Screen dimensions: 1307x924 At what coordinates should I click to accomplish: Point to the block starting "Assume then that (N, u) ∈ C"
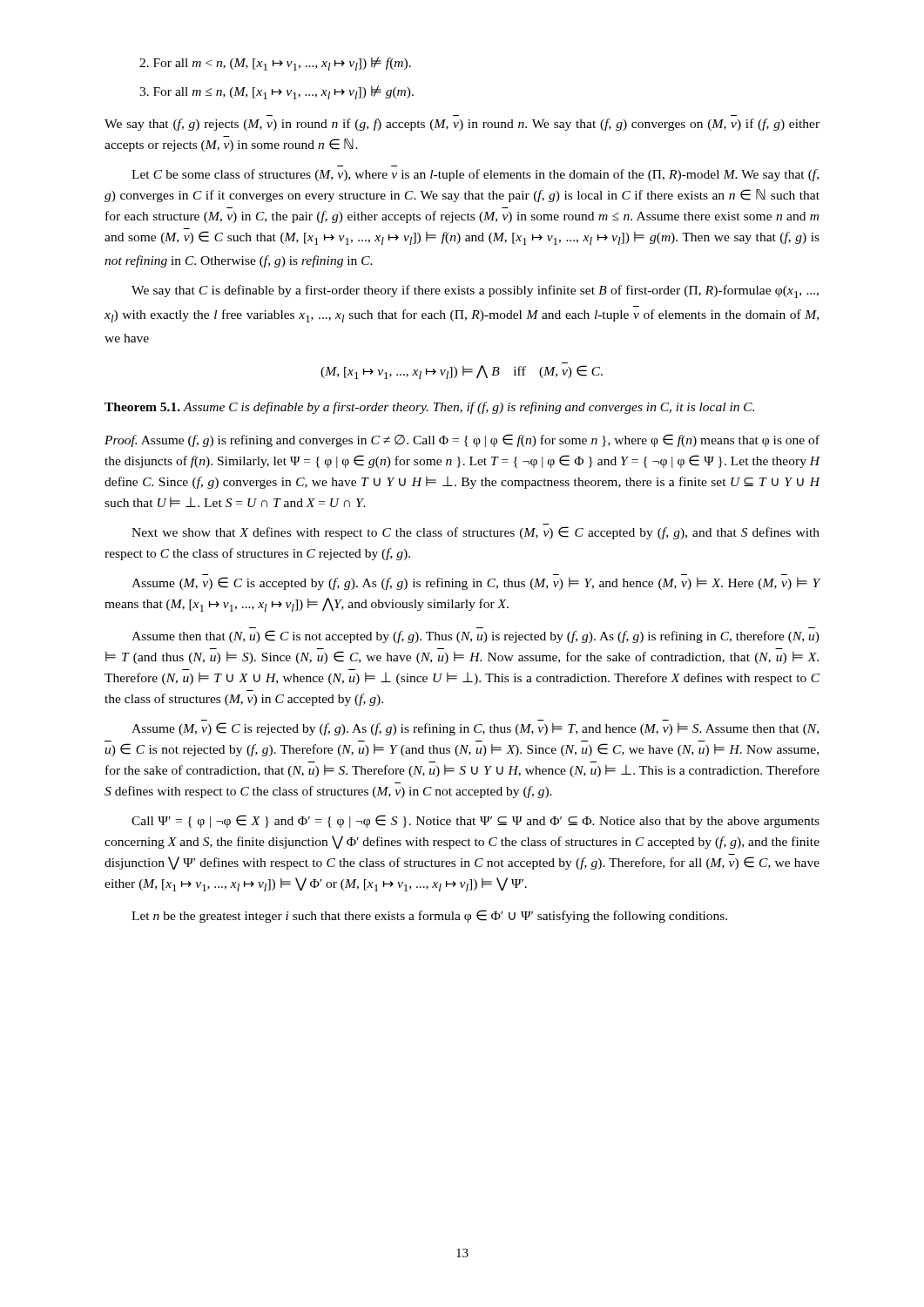pos(462,667)
